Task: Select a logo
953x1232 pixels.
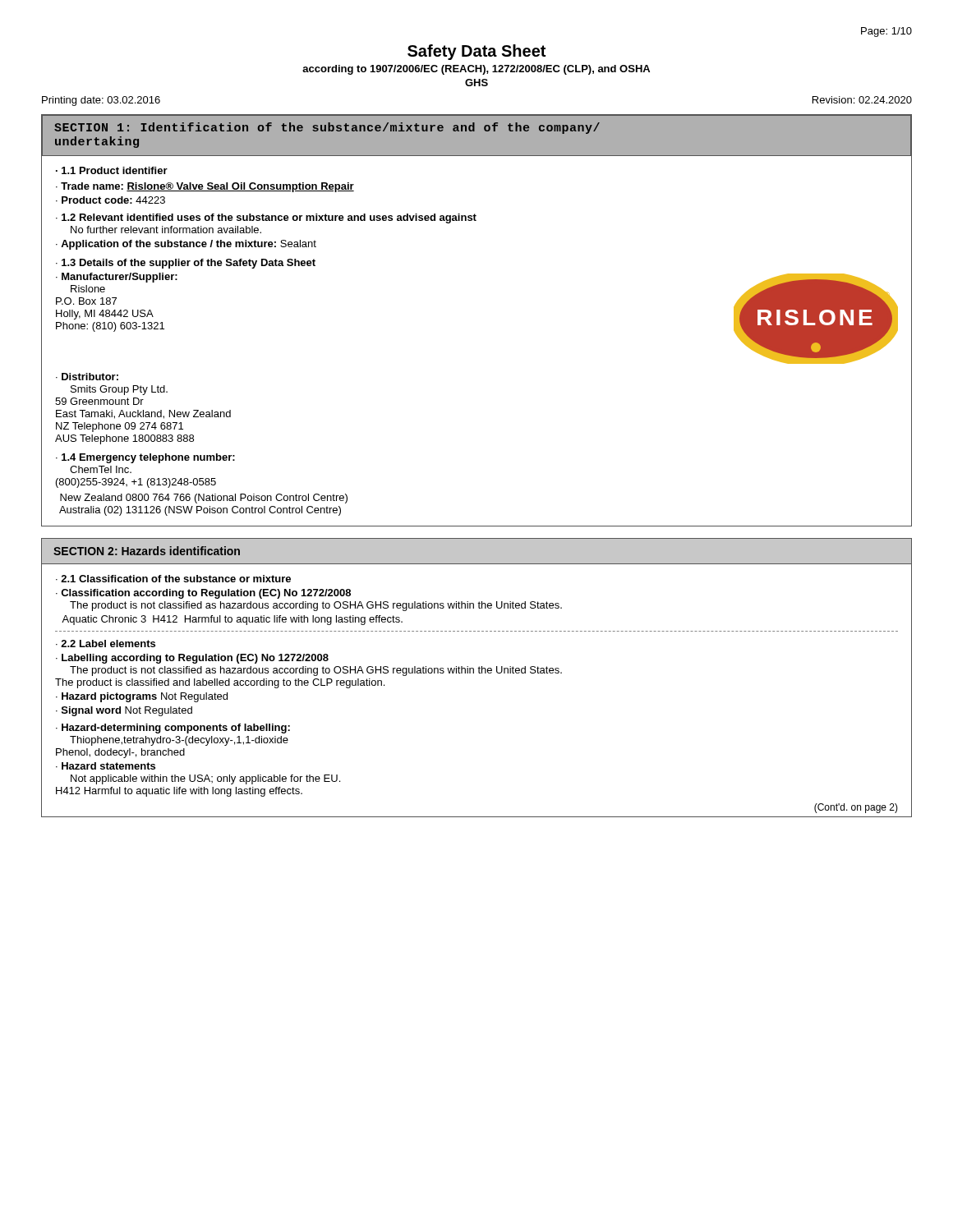Action: click(816, 319)
